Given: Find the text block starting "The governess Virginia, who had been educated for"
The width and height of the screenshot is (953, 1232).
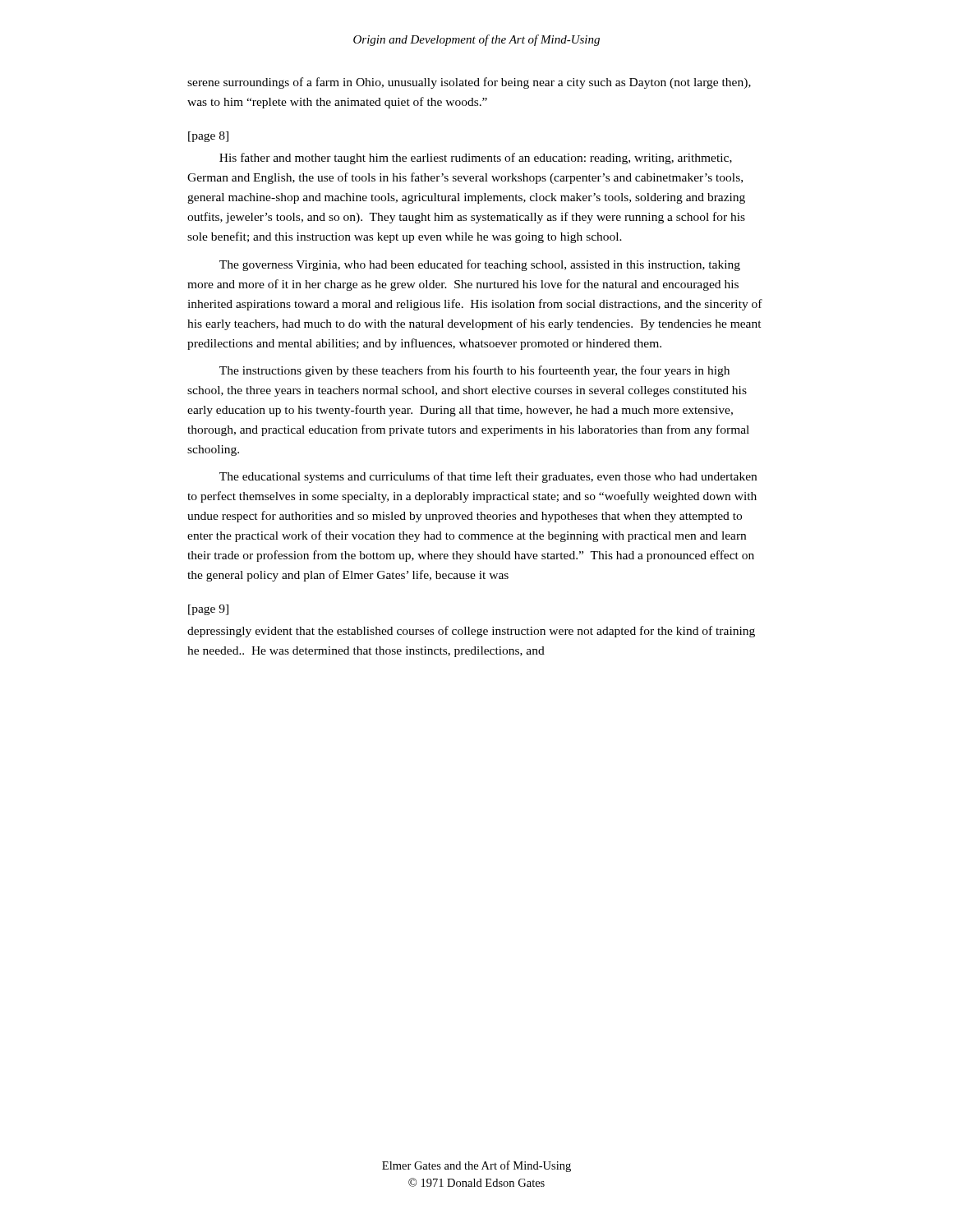Looking at the screenshot, I should (x=476, y=304).
